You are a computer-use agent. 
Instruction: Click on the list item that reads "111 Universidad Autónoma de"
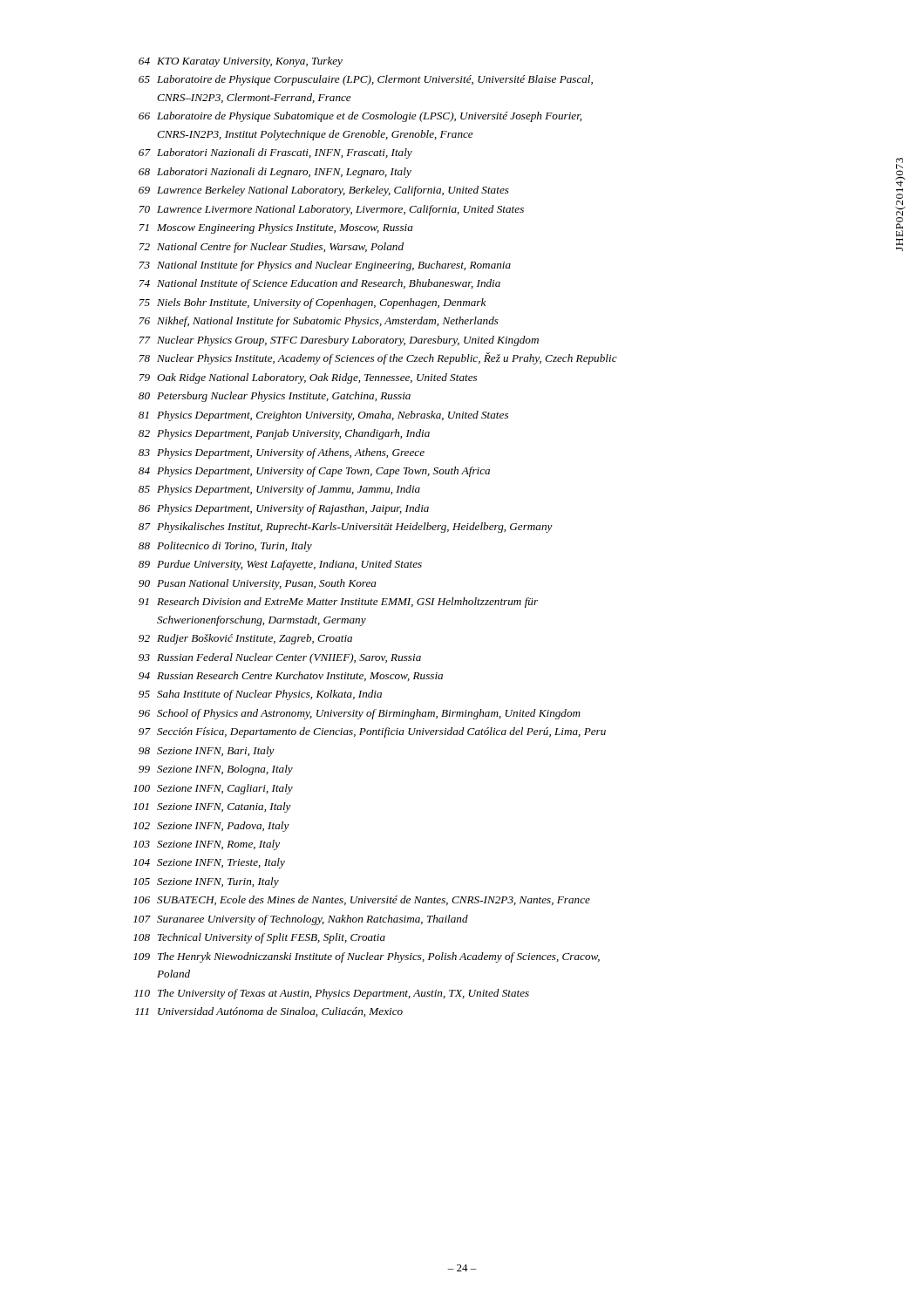[x=269, y=1012]
